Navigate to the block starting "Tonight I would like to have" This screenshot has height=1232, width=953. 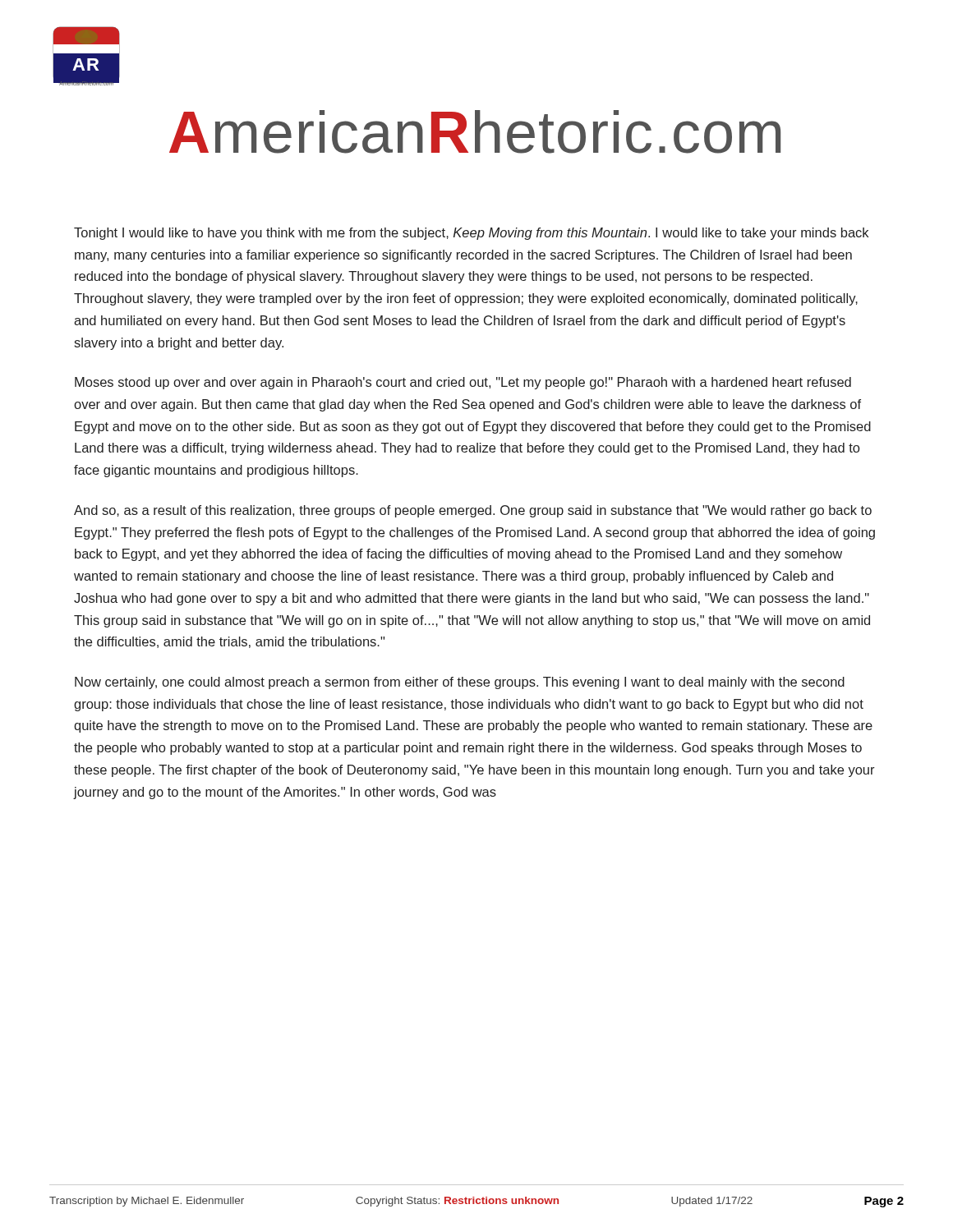tap(476, 288)
